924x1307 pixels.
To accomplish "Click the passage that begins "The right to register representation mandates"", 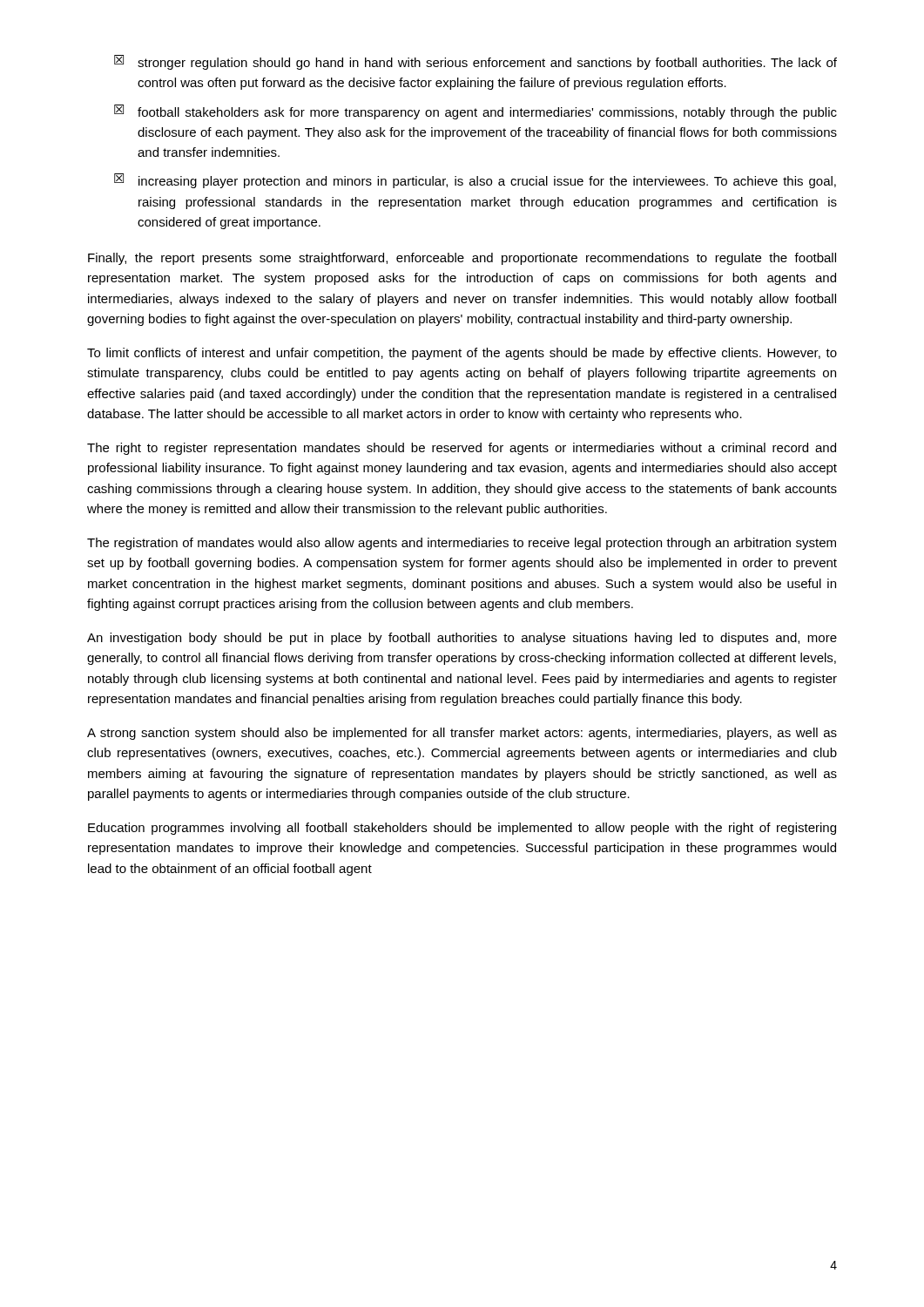I will [462, 478].
